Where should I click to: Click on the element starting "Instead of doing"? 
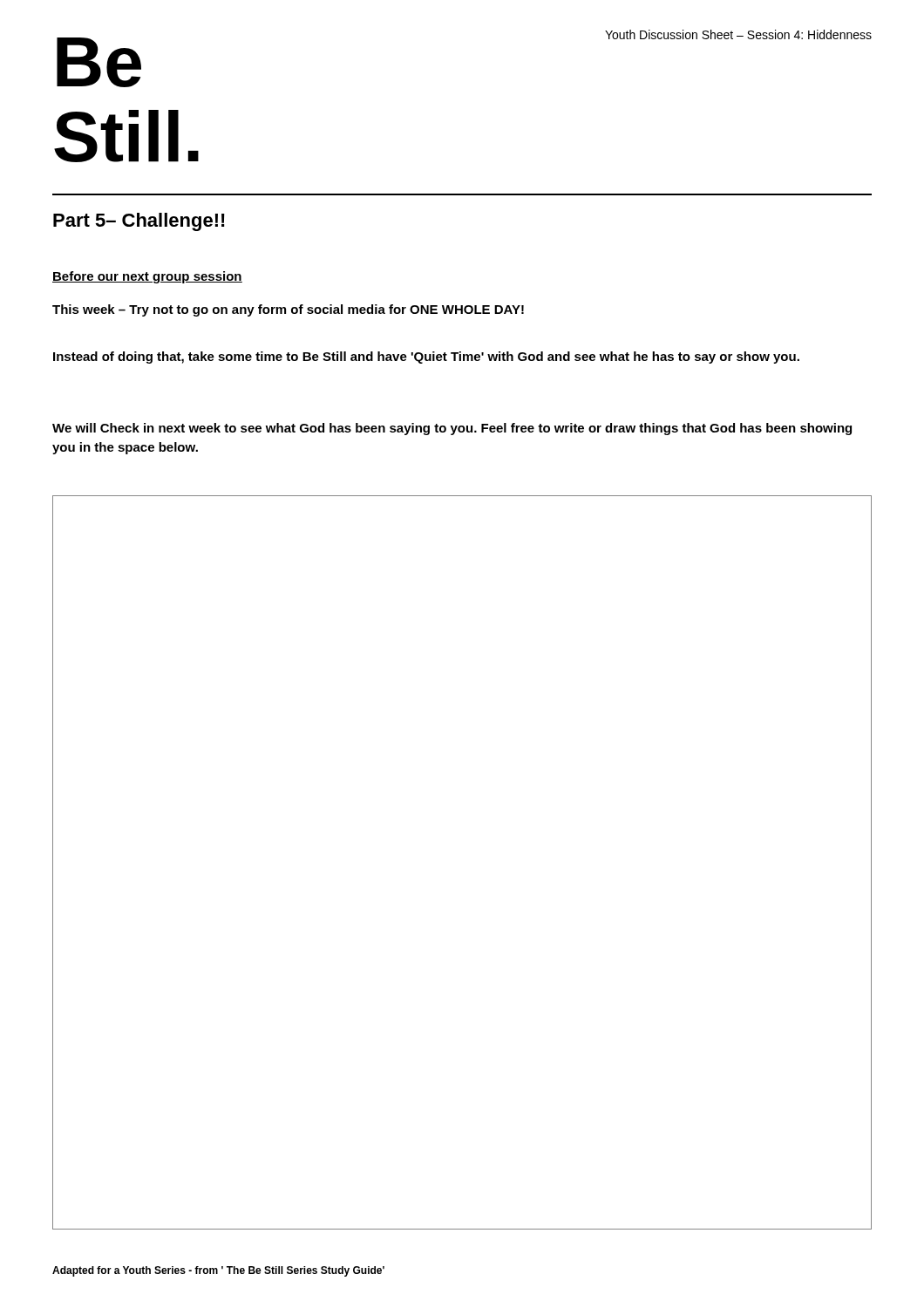click(x=426, y=356)
